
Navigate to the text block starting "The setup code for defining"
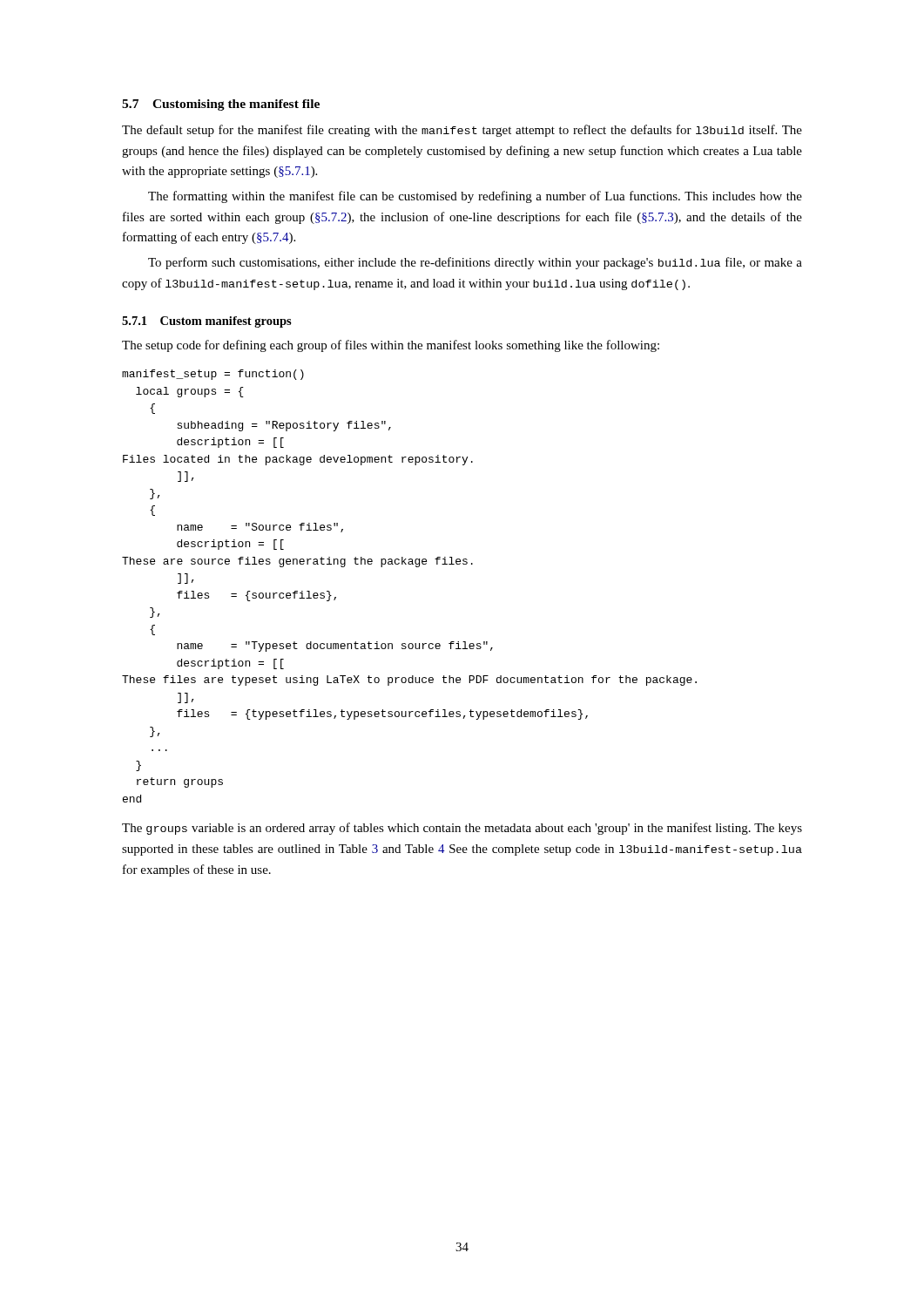point(462,346)
